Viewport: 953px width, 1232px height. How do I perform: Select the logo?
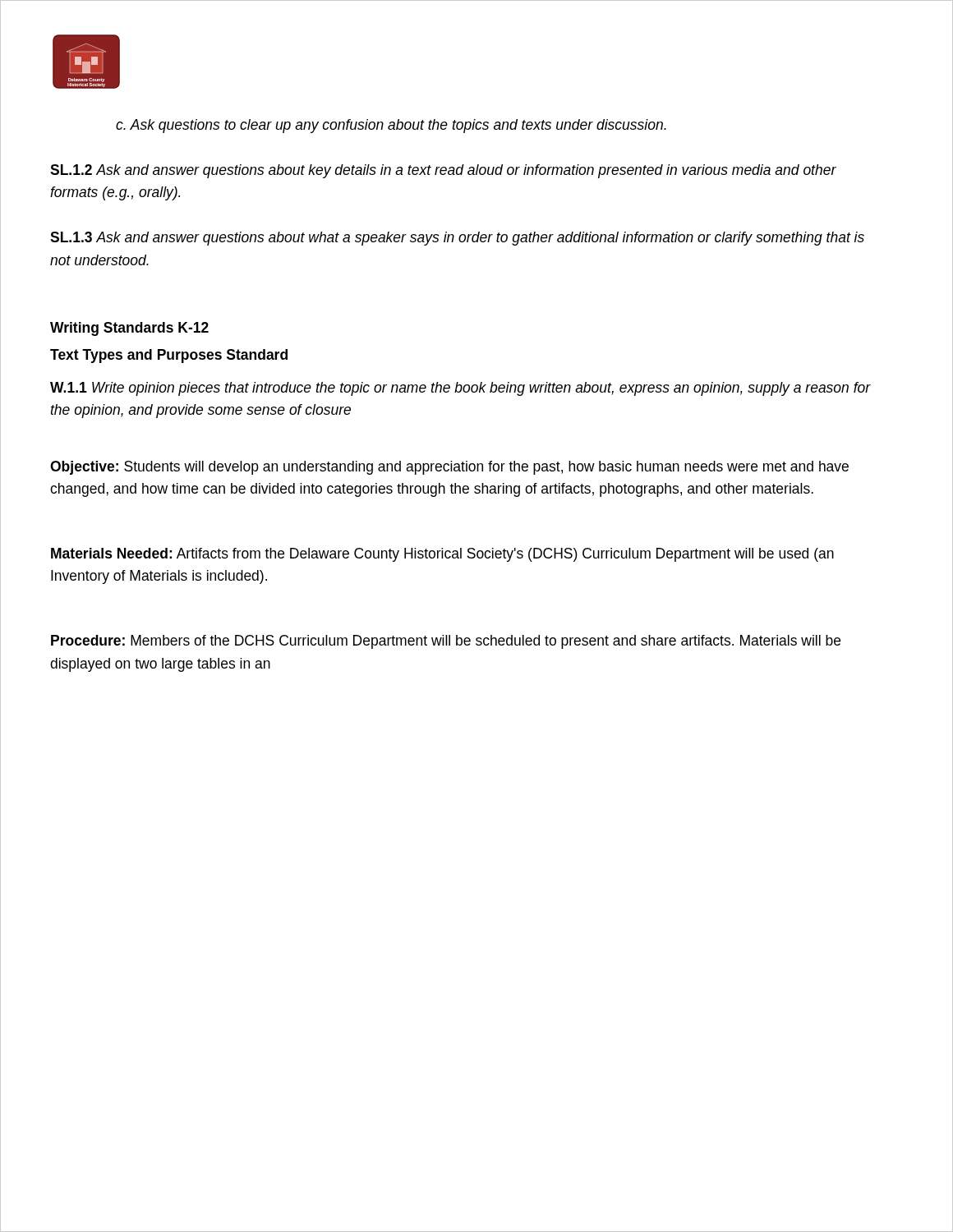[x=86, y=64]
